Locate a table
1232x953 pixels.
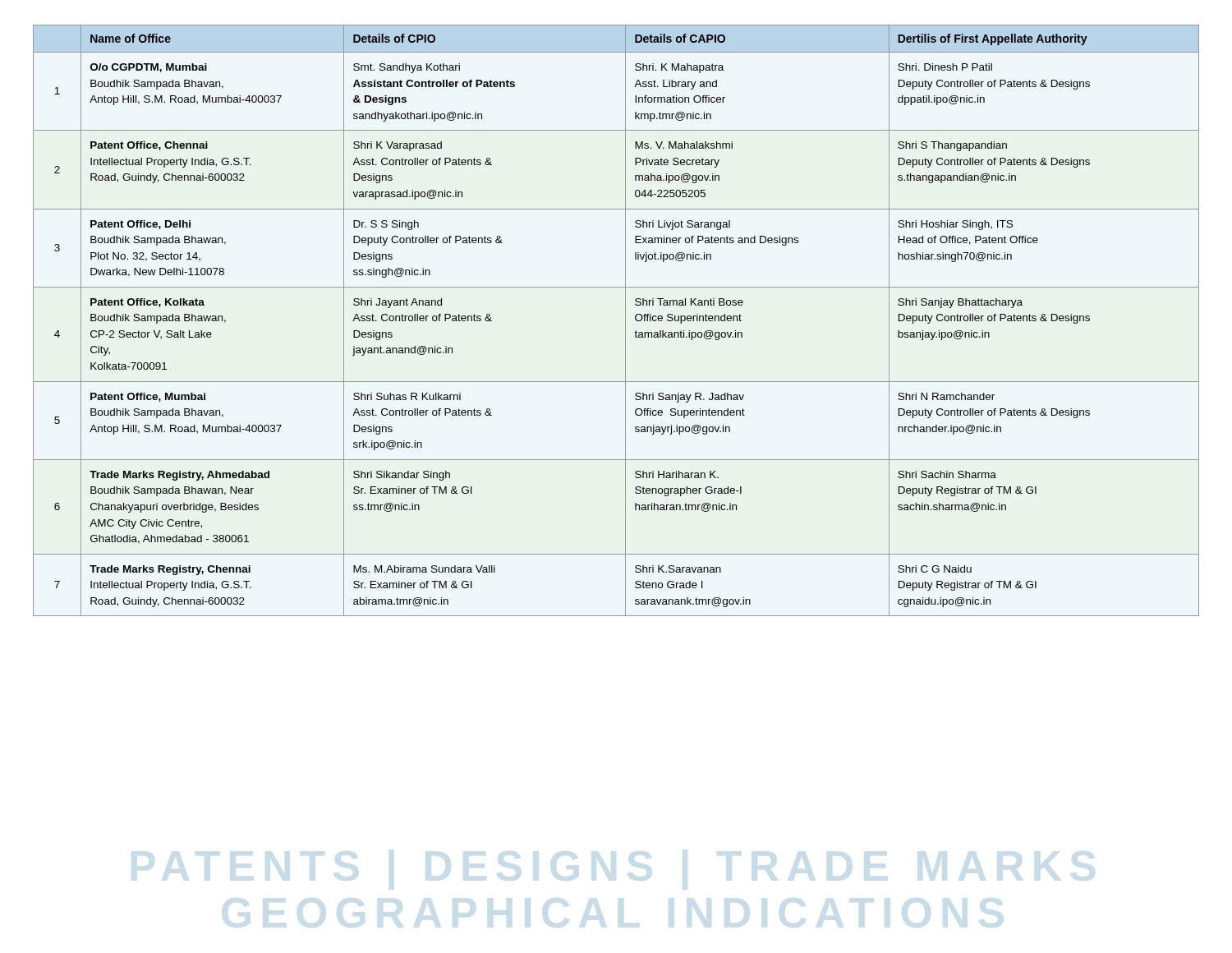pyautogui.click(x=616, y=321)
